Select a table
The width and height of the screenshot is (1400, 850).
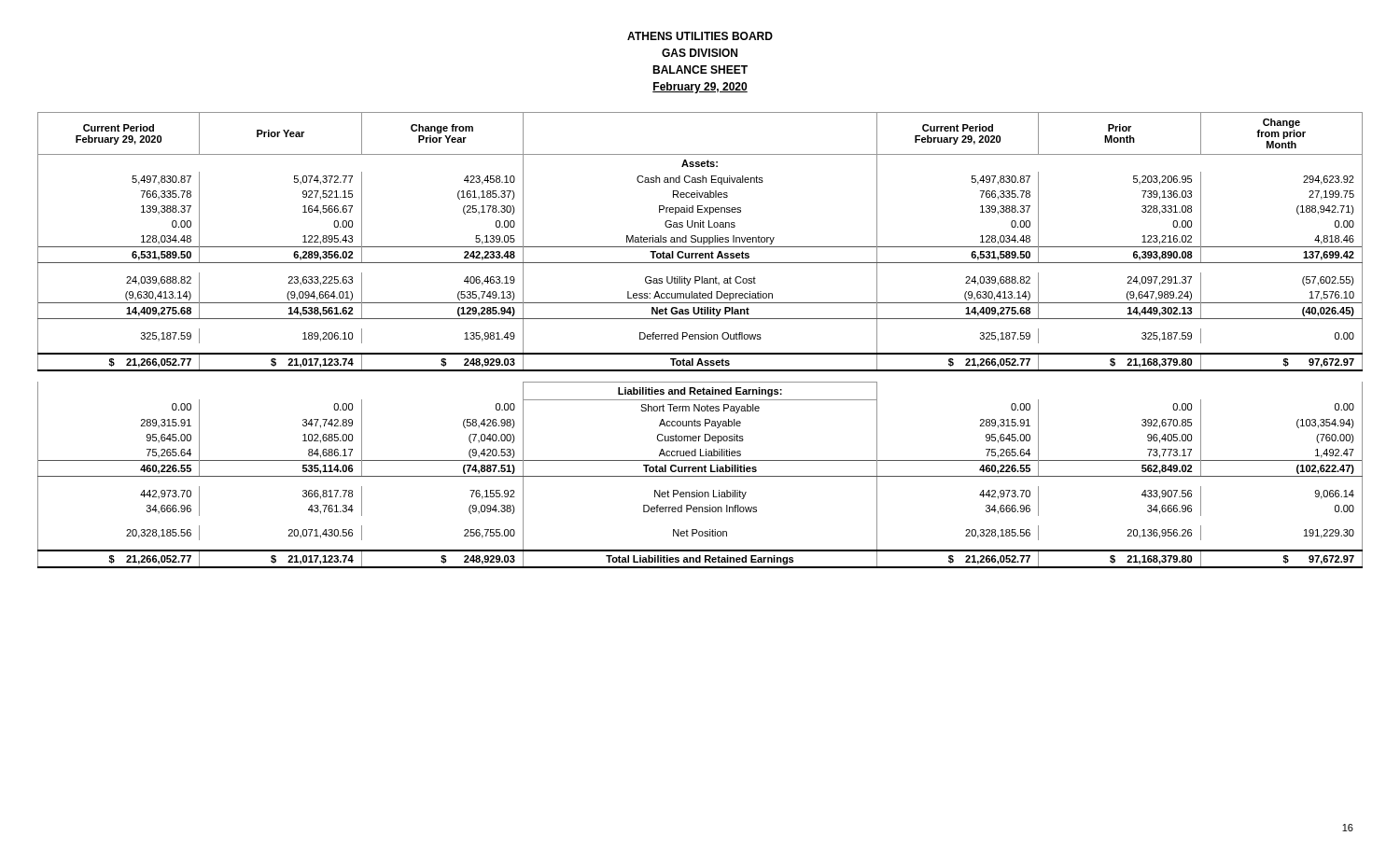[x=700, y=340]
